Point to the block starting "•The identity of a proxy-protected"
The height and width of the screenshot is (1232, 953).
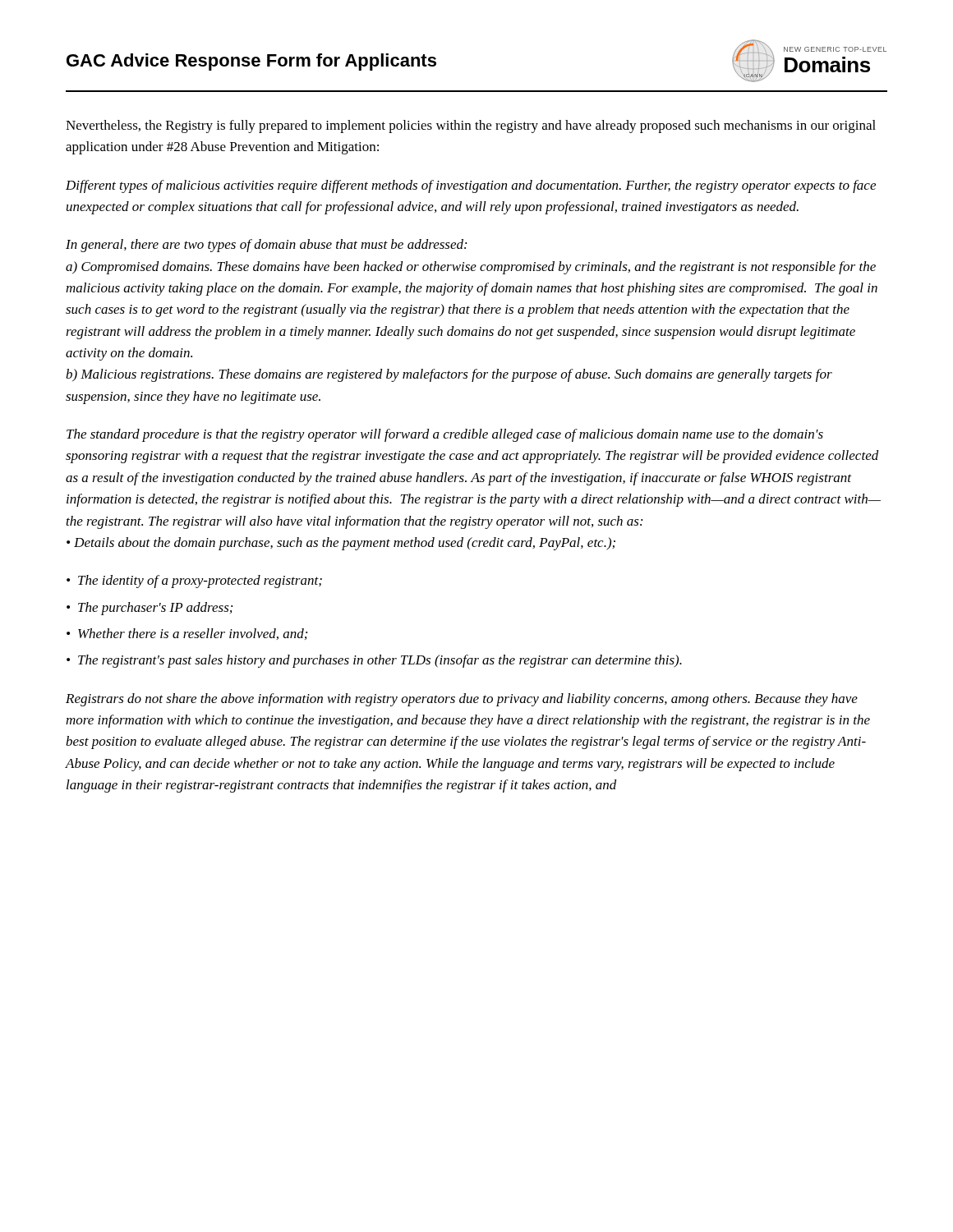[194, 581]
